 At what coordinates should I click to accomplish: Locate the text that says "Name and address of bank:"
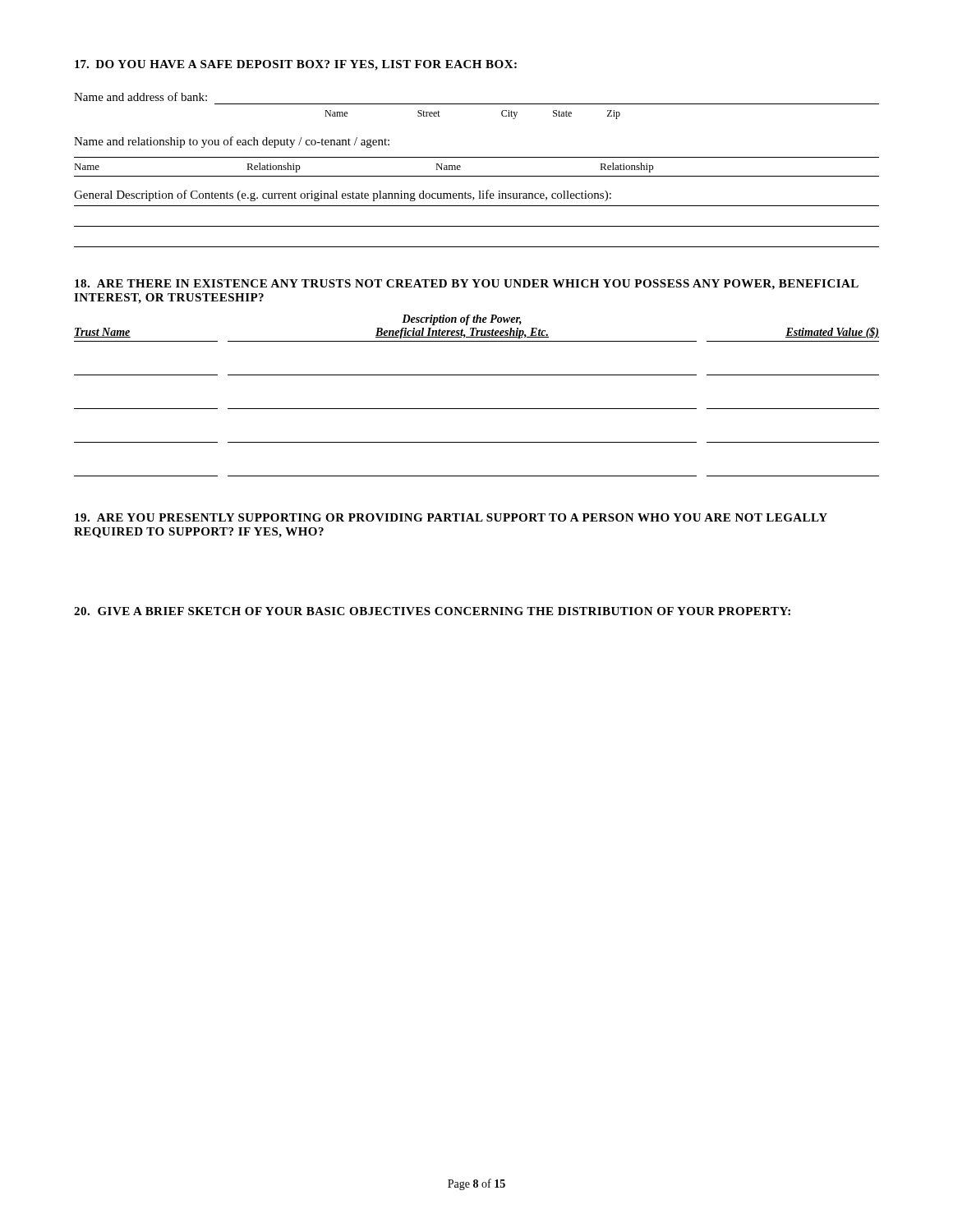click(476, 97)
